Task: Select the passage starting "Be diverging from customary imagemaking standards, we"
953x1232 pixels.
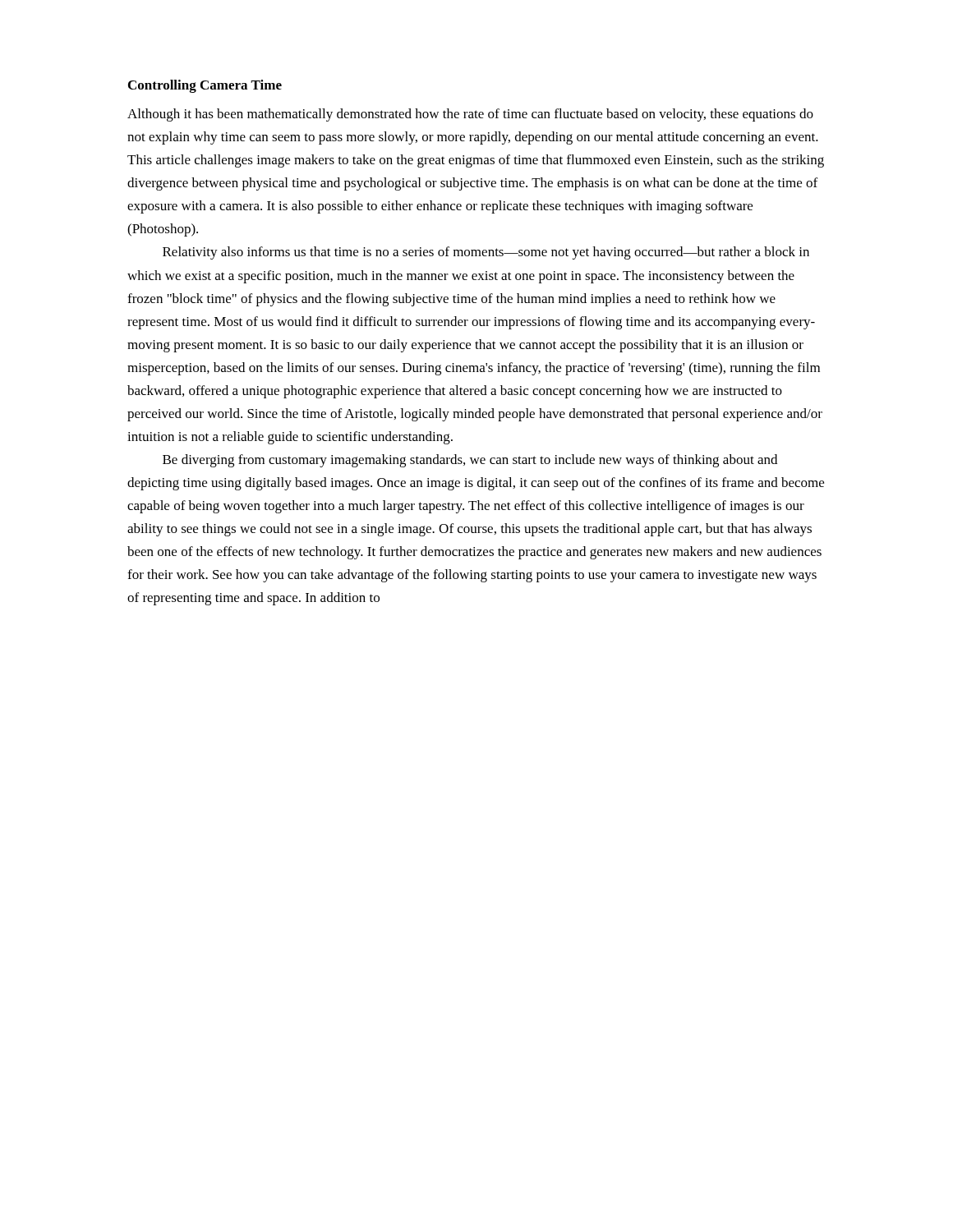Action: pos(476,529)
